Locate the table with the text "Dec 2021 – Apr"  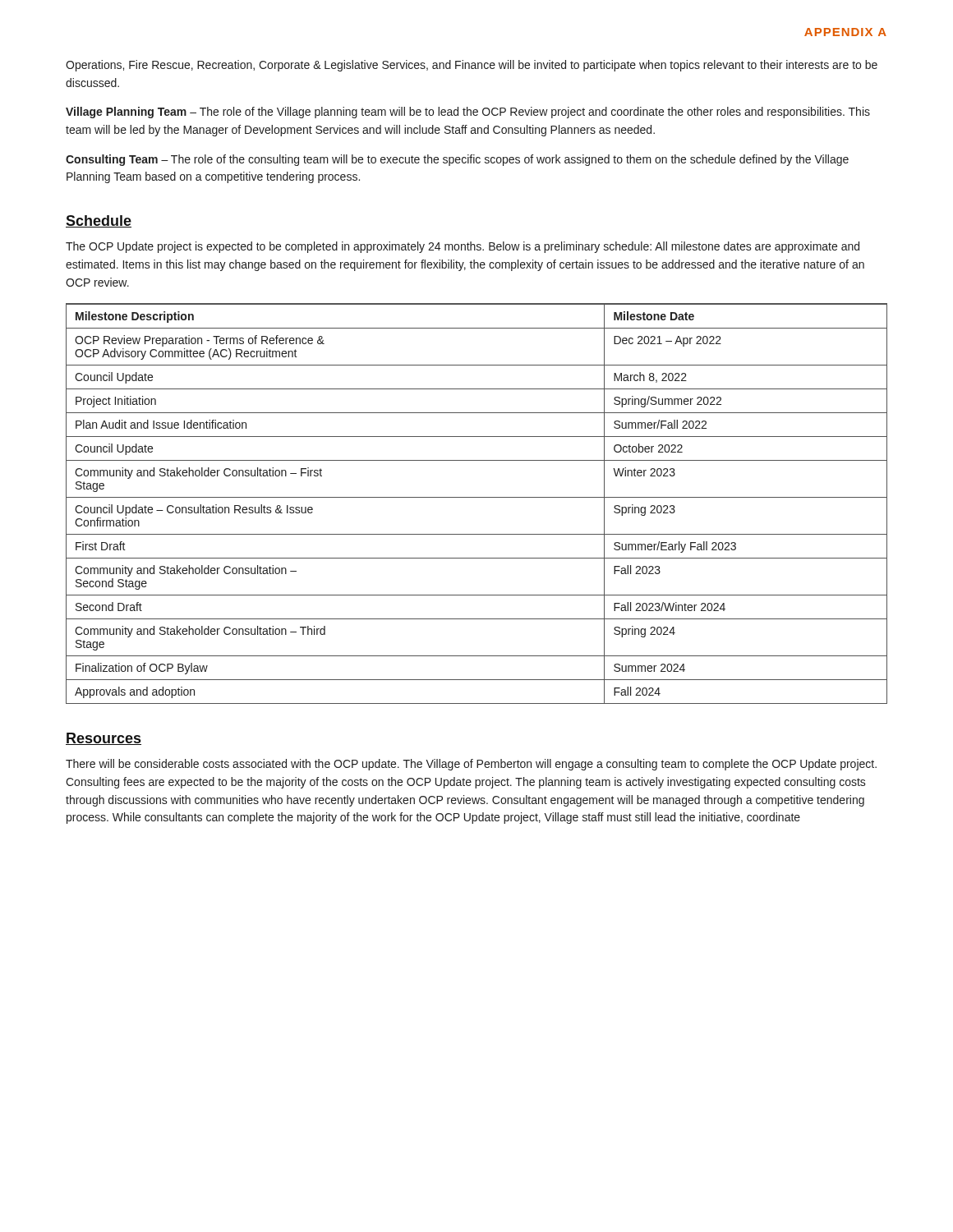476,504
